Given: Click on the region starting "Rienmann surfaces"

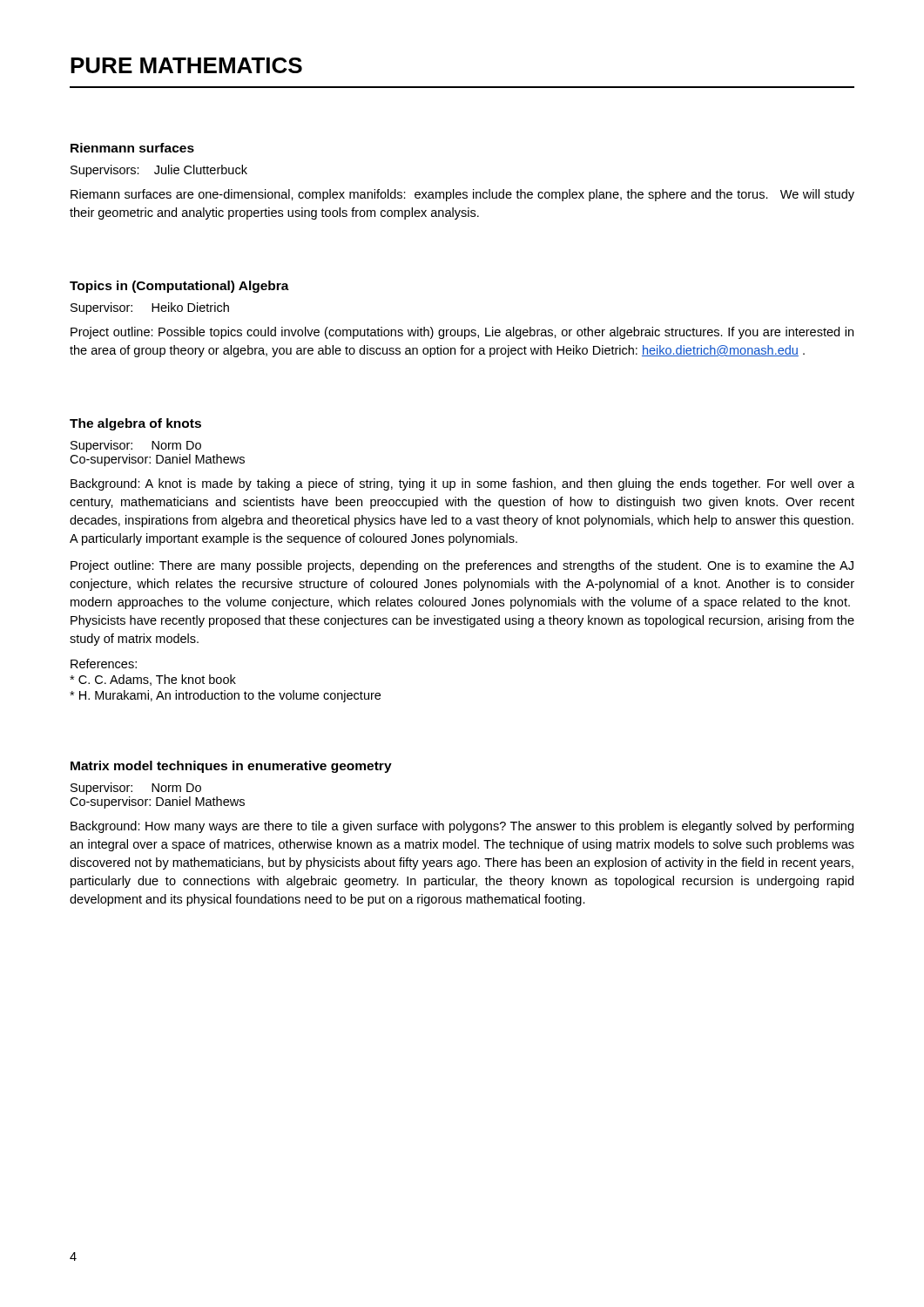Looking at the screenshot, I should click(132, 148).
